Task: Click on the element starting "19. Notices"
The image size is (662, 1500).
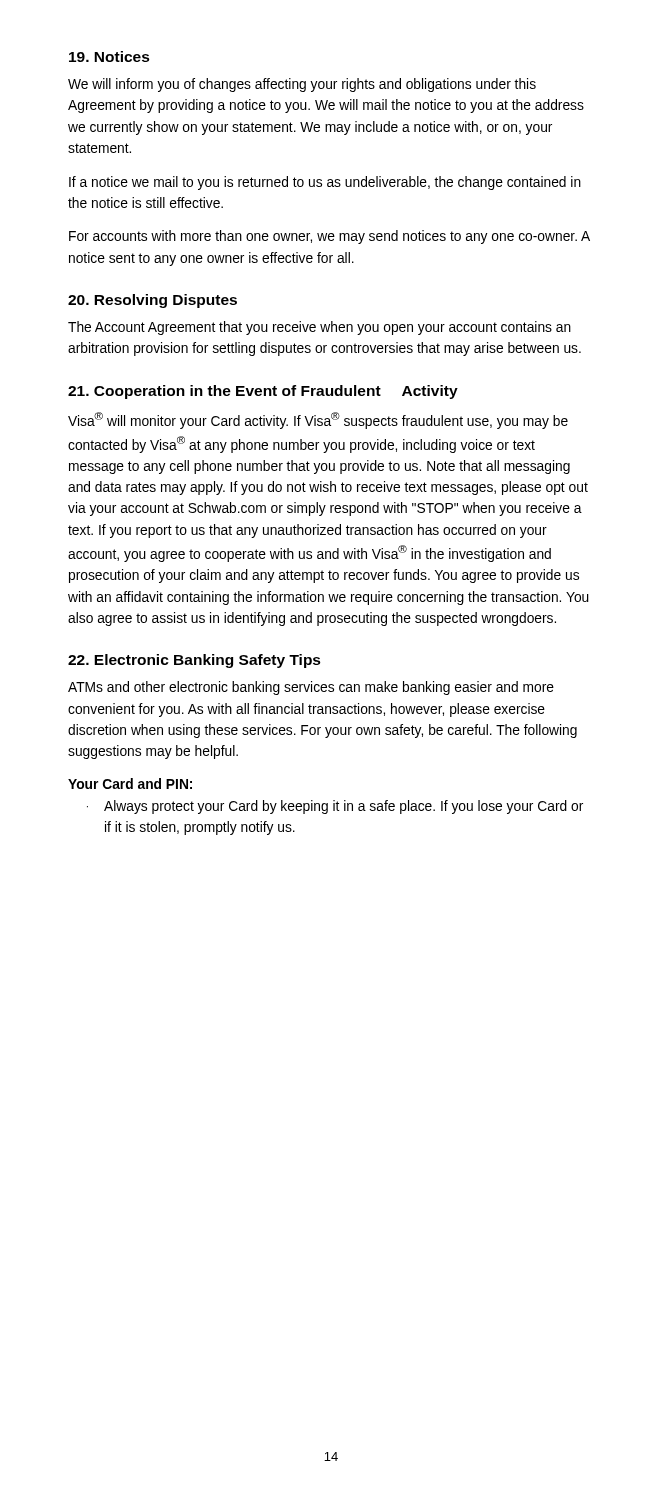Action: click(x=109, y=56)
